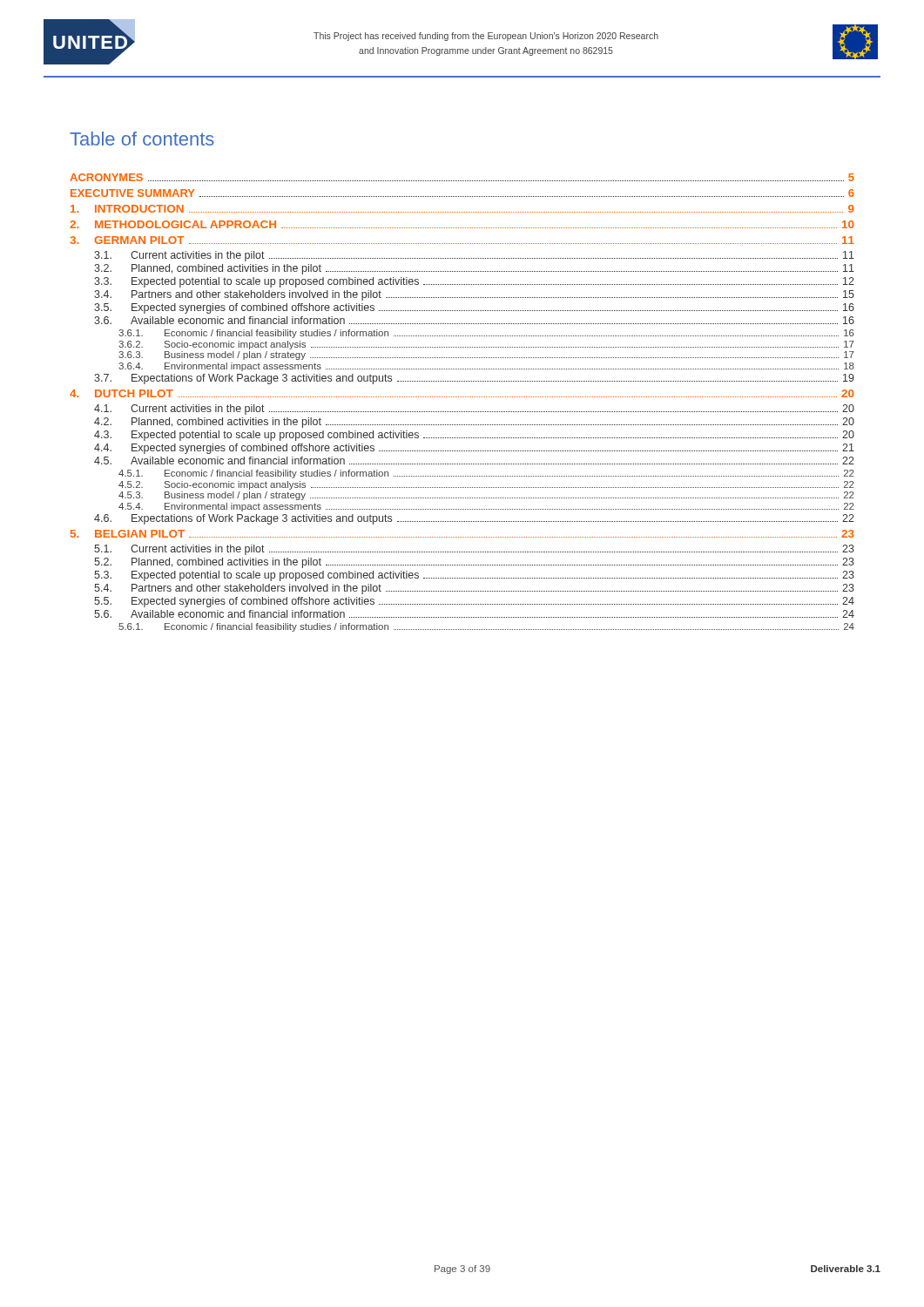
Task: Click on the list item with the text "ACRONYMES 5"
Action: coord(462,178)
